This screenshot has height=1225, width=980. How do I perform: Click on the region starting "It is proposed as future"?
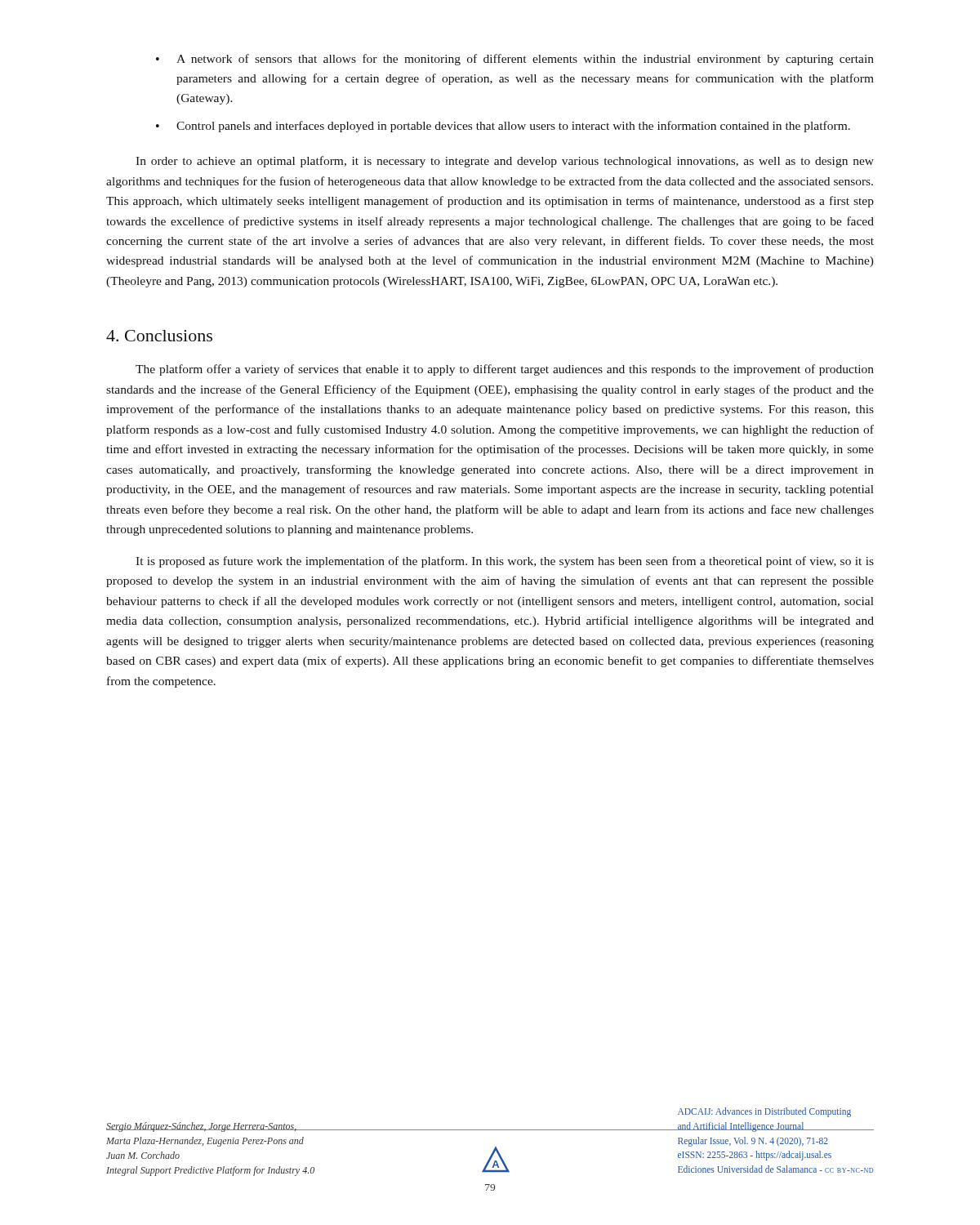click(x=490, y=620)
